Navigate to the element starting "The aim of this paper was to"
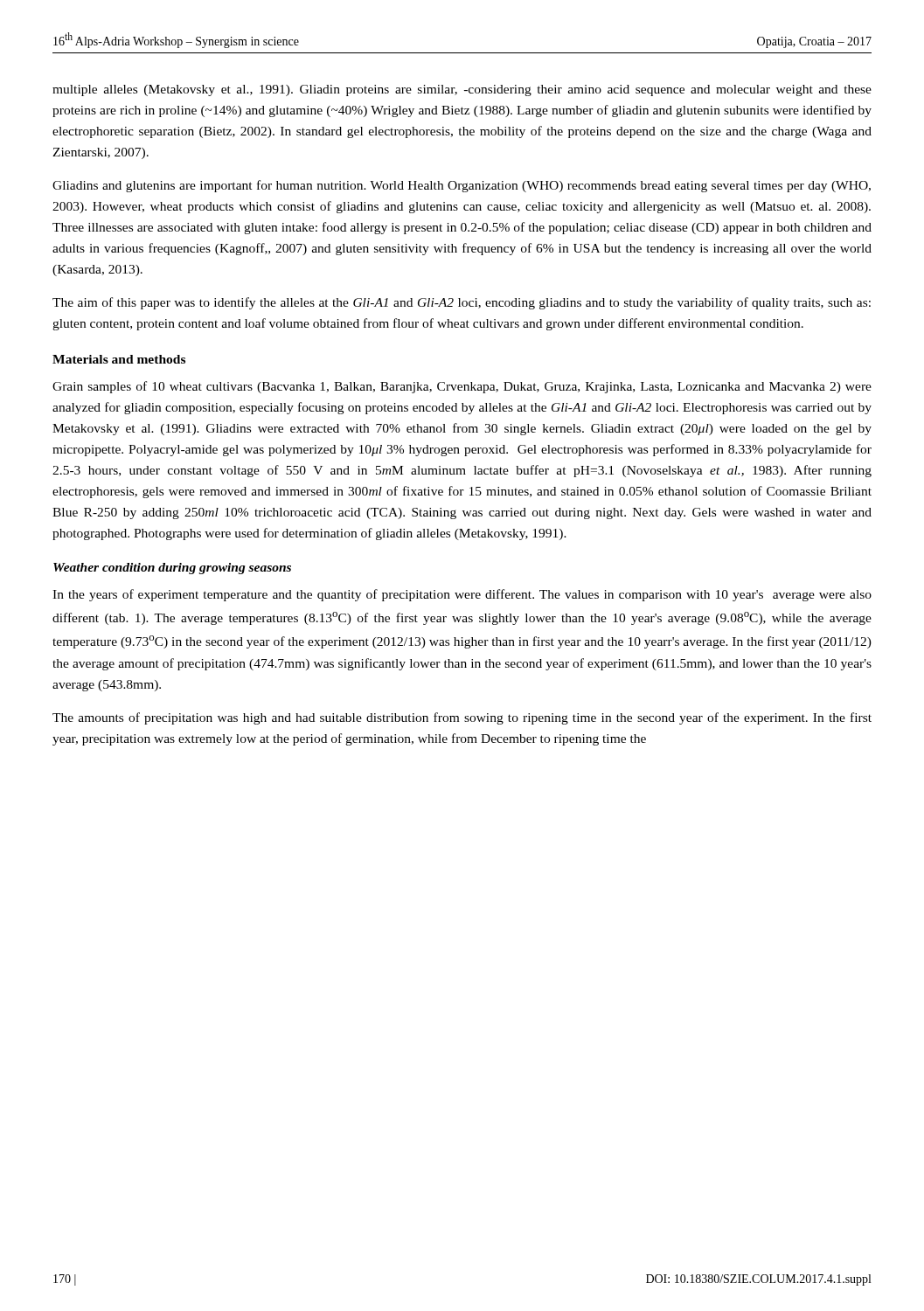The image size is (924, 1311). [462, 313]
